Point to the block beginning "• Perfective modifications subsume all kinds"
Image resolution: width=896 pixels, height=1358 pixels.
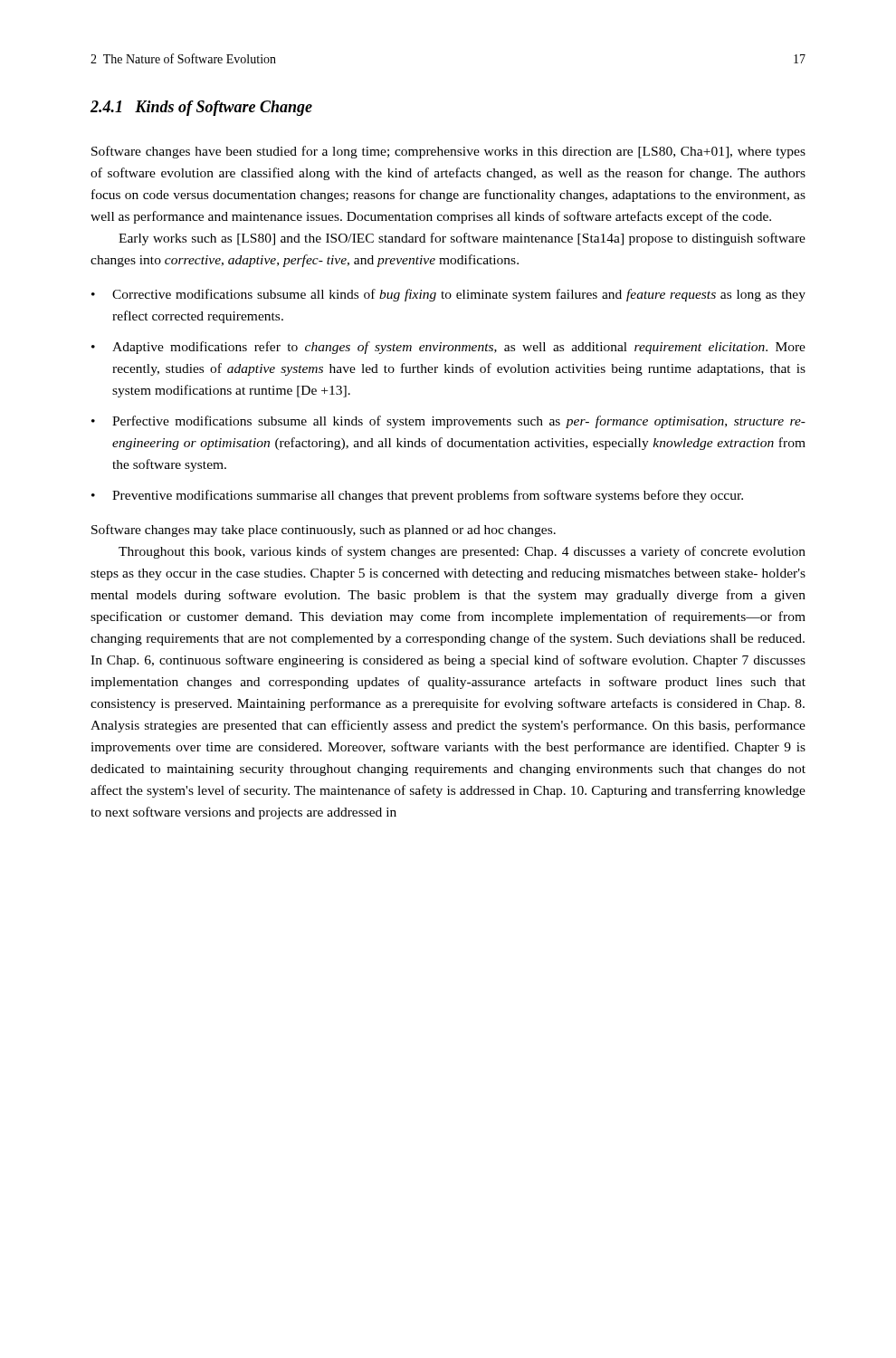pyautogui.click(x=448, y=443)
